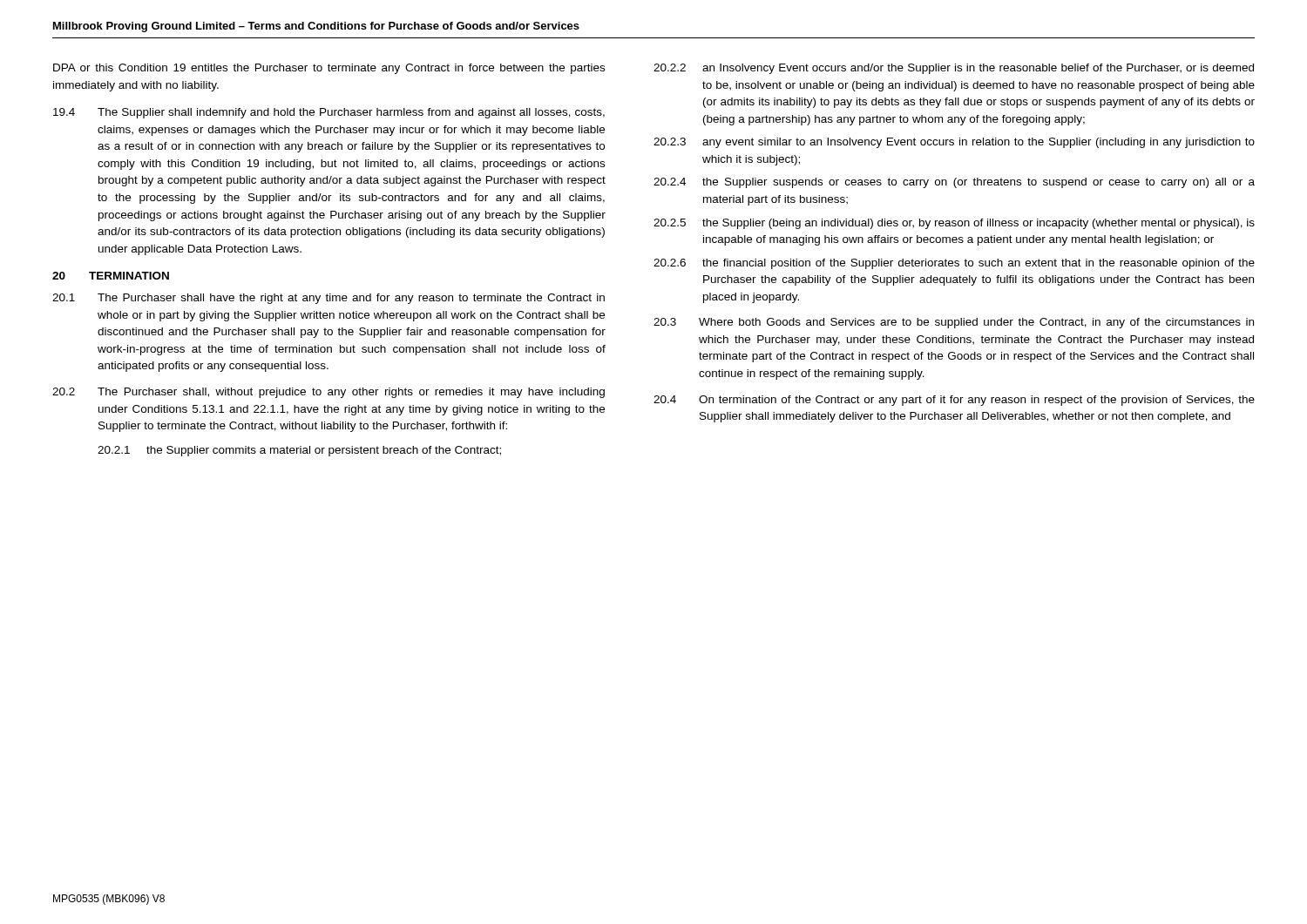Image resolution: width=1307 pixels, height=924 pixels.
Task: Select the text block with the text "DPA or this Condition"
Action: 329,76
